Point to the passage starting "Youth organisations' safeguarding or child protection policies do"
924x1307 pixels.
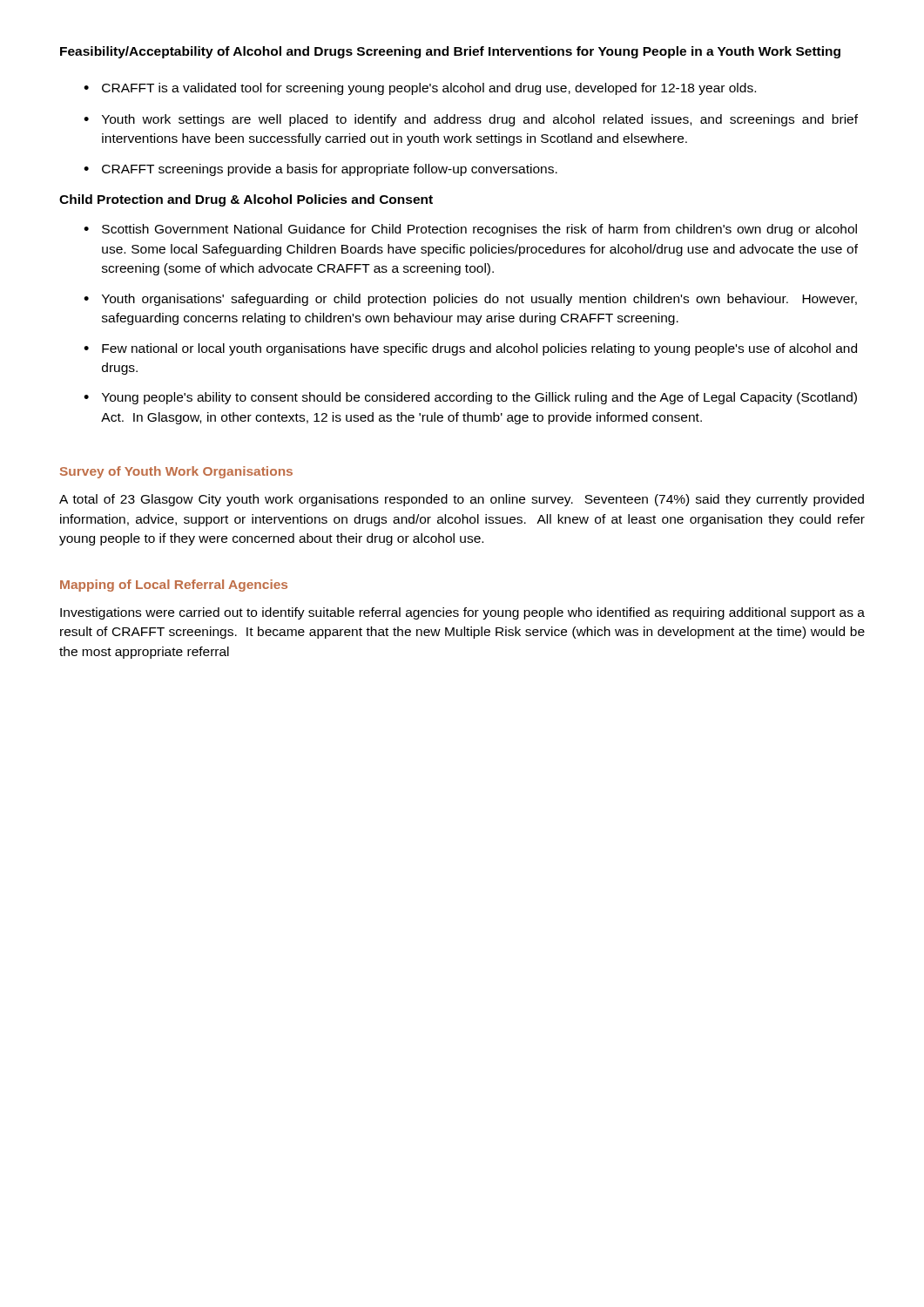[x=462, y=309]
